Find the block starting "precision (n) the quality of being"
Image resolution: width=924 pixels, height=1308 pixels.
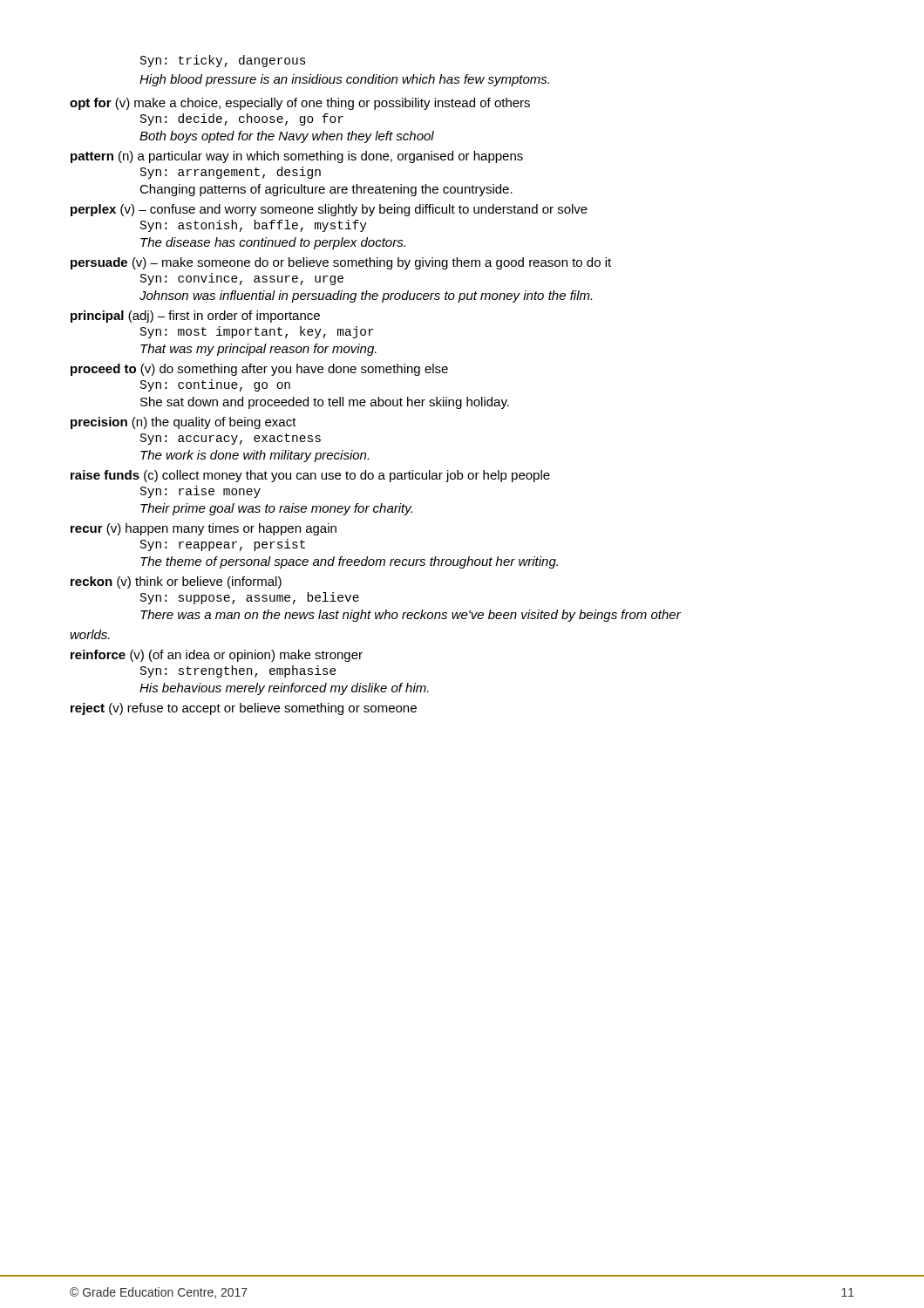(x=183, y=423)
